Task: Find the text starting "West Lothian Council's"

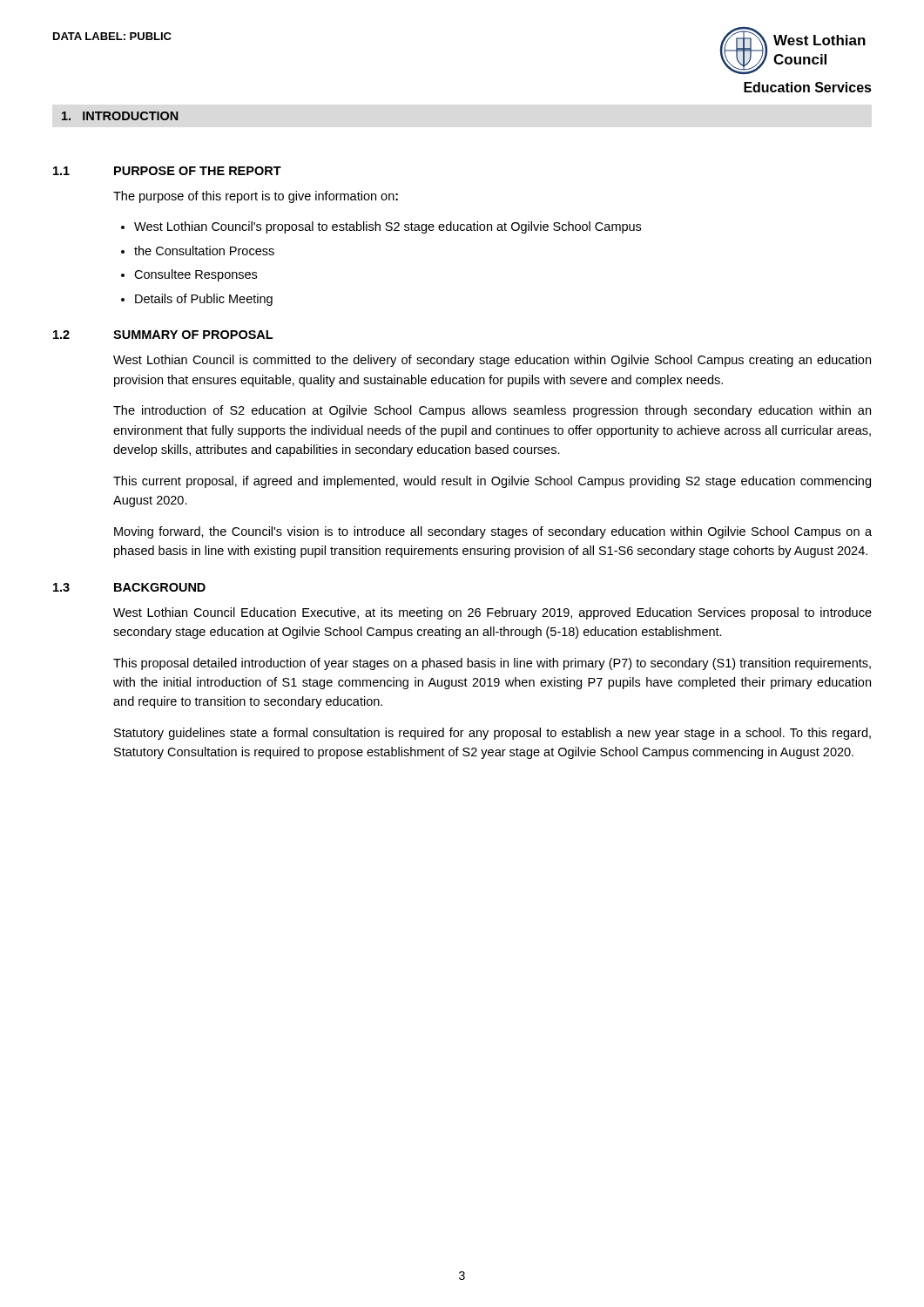Action: point(388,227)
